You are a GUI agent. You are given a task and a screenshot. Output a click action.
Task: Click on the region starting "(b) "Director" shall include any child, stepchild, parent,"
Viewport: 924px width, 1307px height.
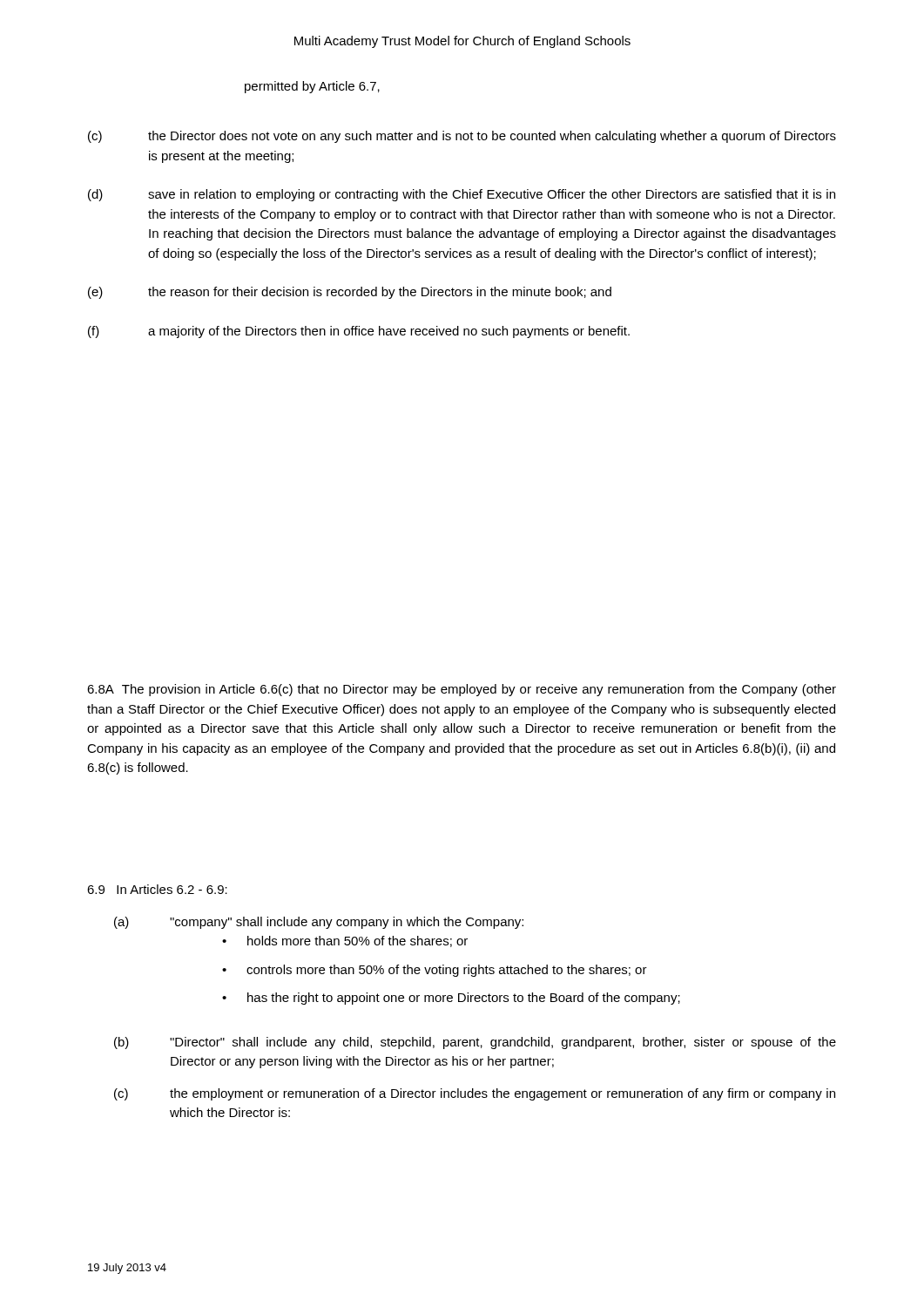[x=475, y=1052]
